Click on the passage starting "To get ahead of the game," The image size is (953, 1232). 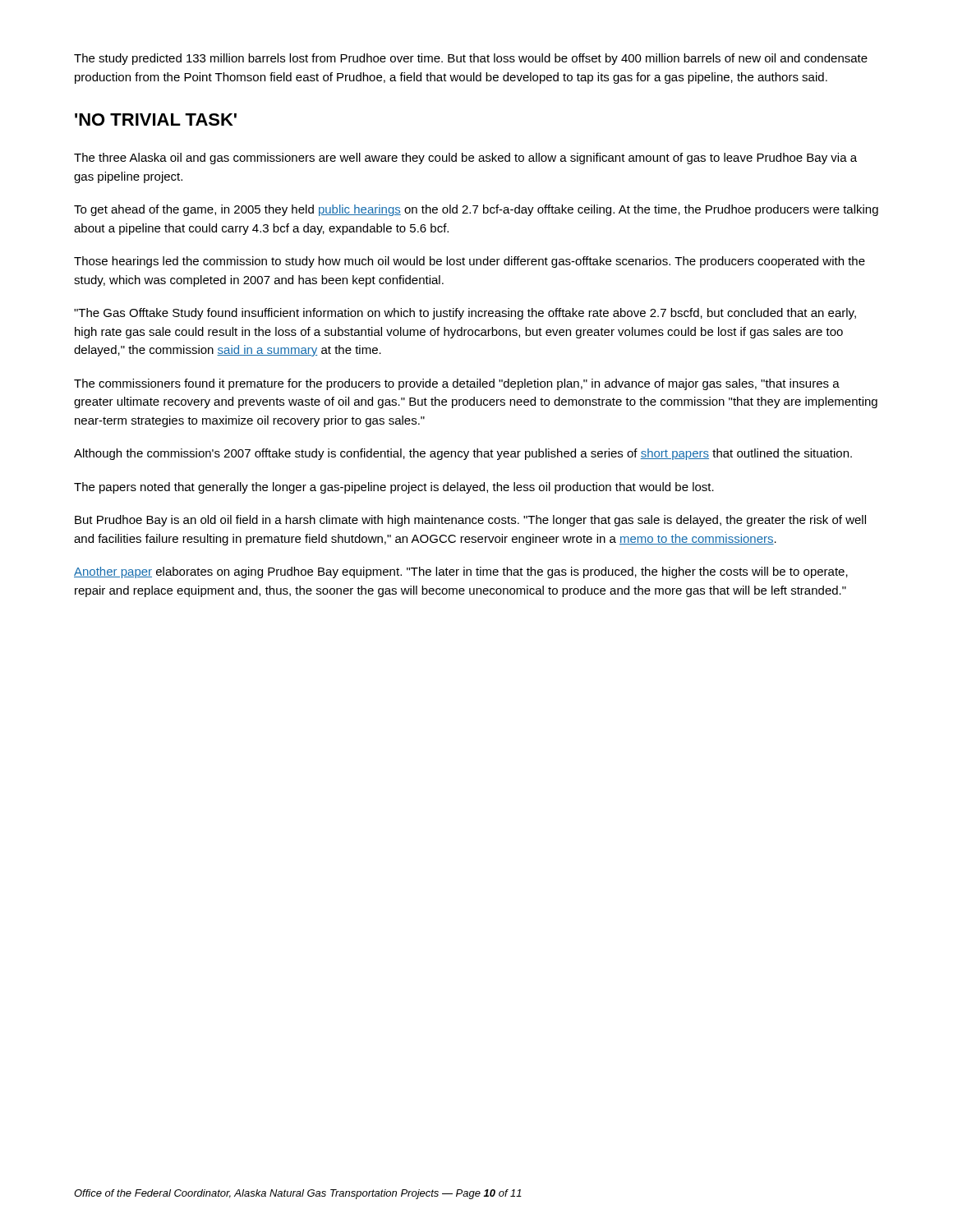(x=476, y=218)
